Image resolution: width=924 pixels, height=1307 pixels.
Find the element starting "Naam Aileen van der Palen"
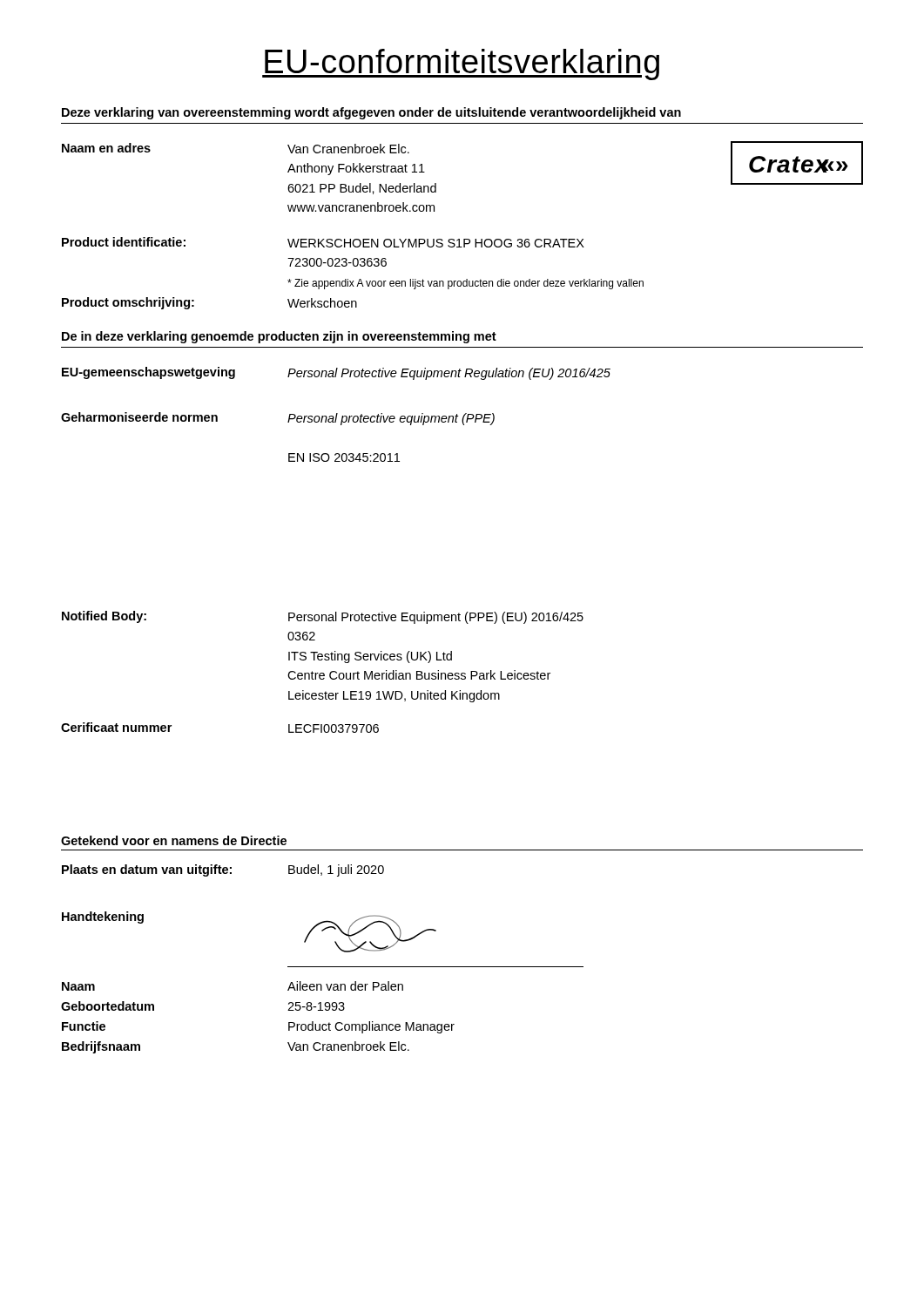pyautogui.click(x=82, y=986)
